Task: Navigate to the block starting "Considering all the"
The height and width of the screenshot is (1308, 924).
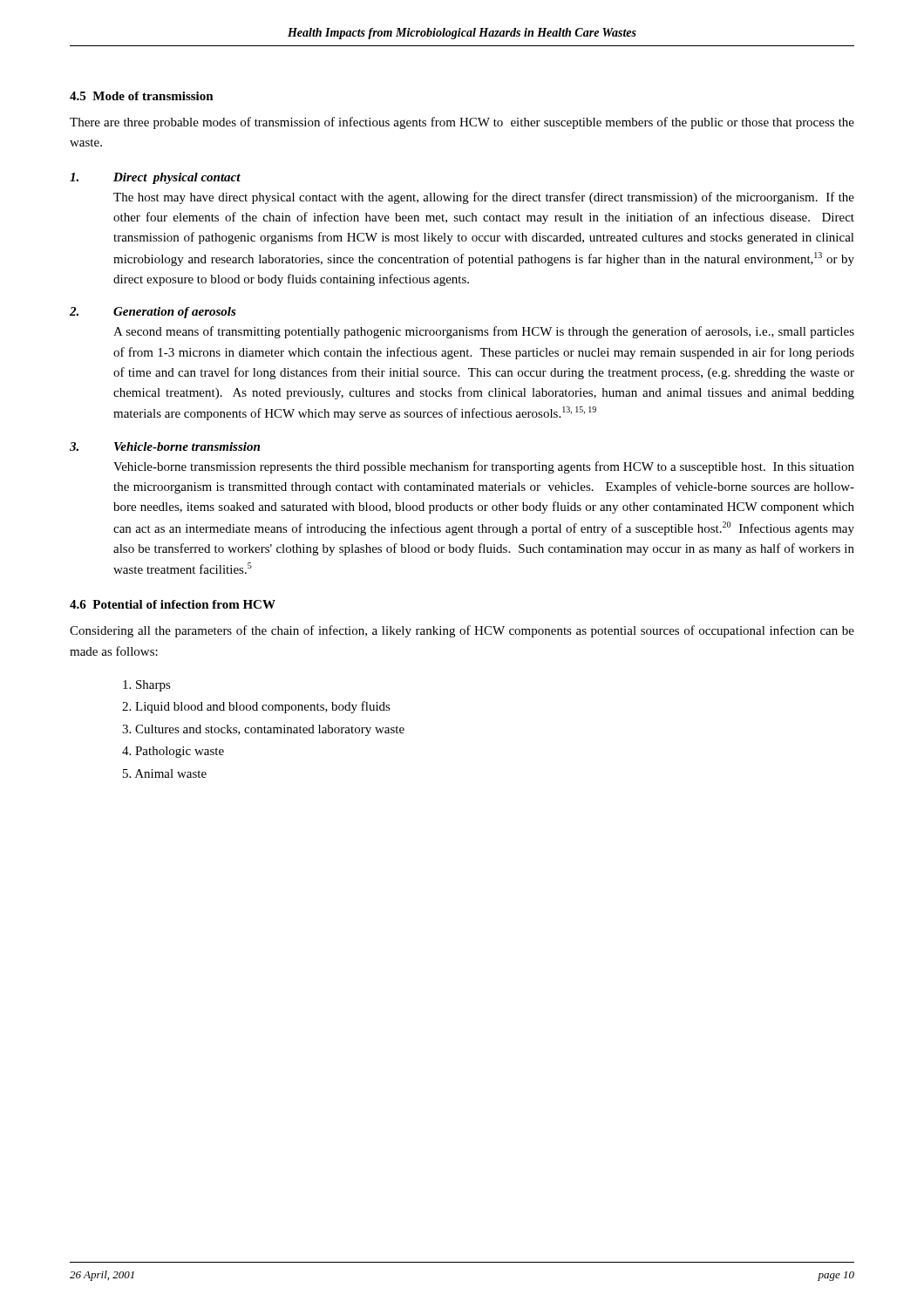Action: 462,641
